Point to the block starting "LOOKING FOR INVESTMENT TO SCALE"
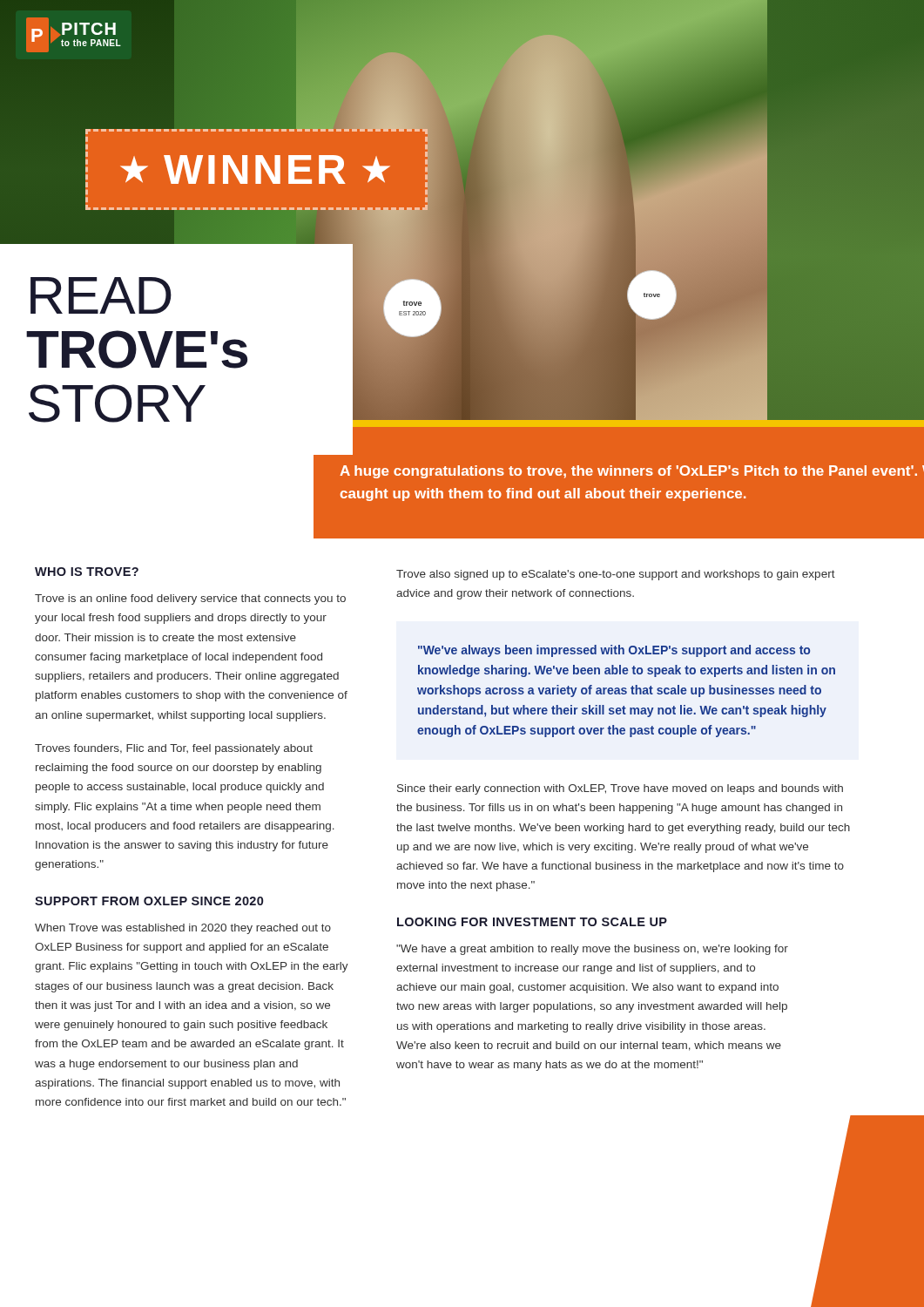The width and height of the screenshot is (924, 1307). (532, 922)
